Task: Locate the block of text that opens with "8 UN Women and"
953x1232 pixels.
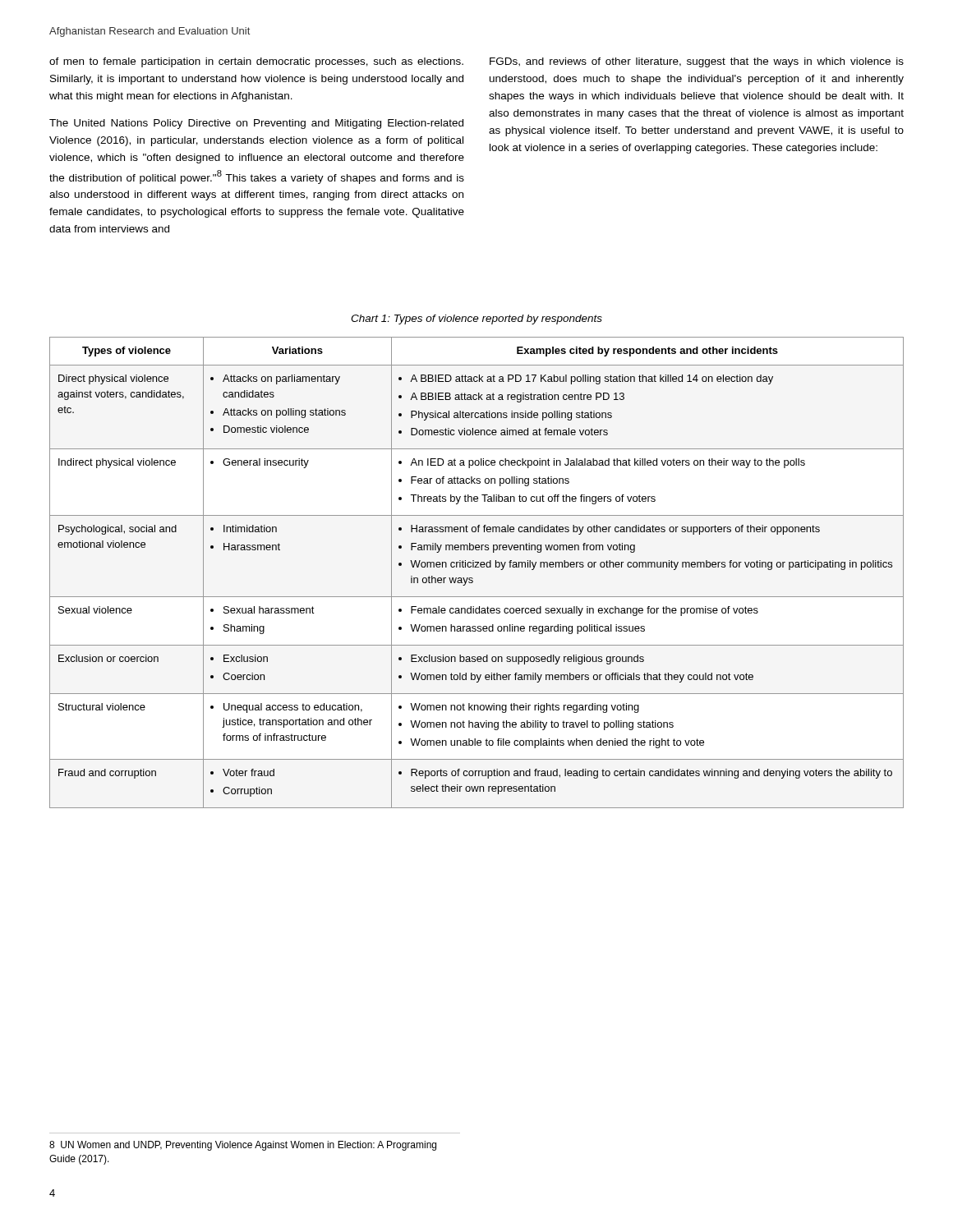Action: (243, 1152)
